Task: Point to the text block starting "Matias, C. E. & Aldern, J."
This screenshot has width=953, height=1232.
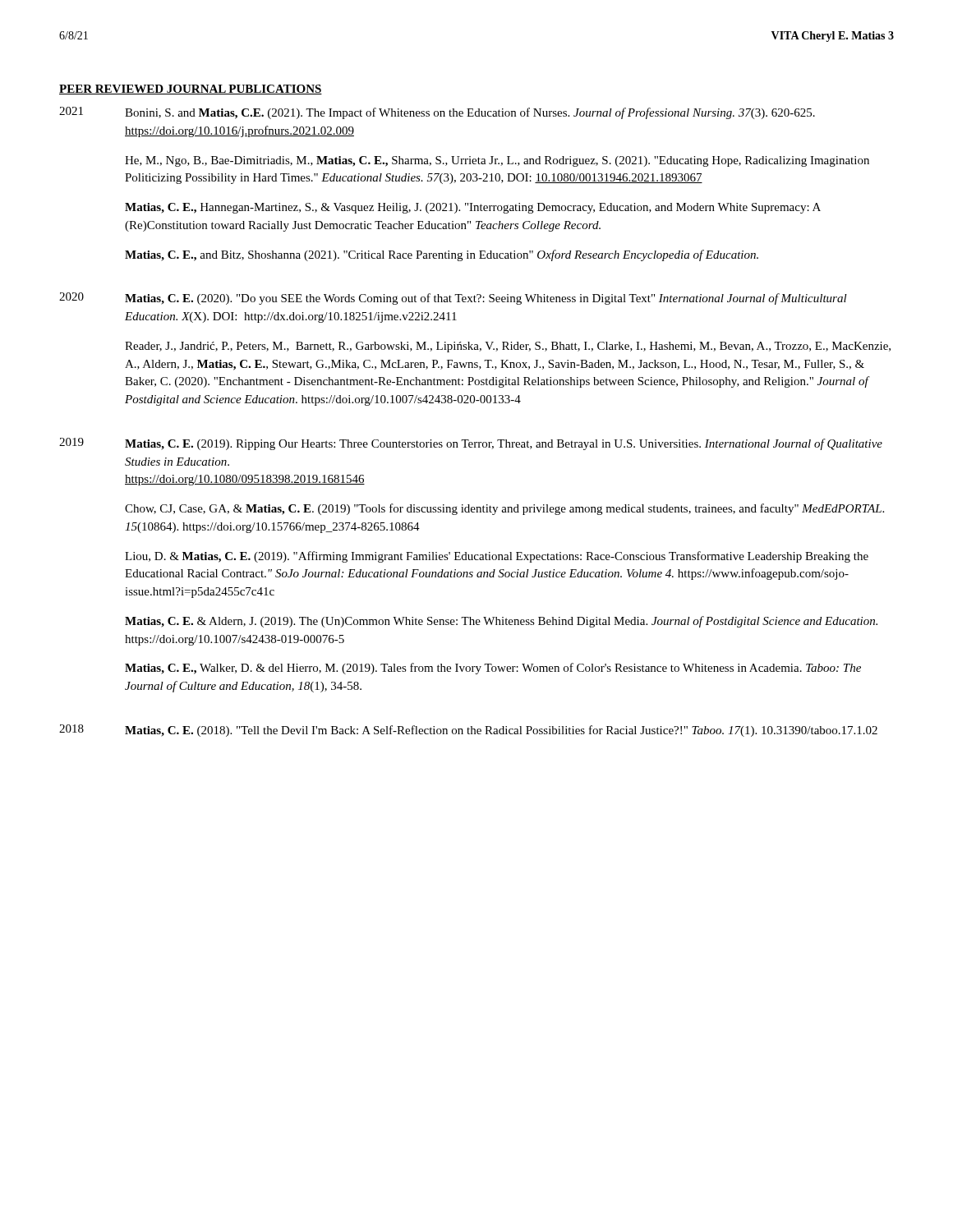Action: (502, 630)
